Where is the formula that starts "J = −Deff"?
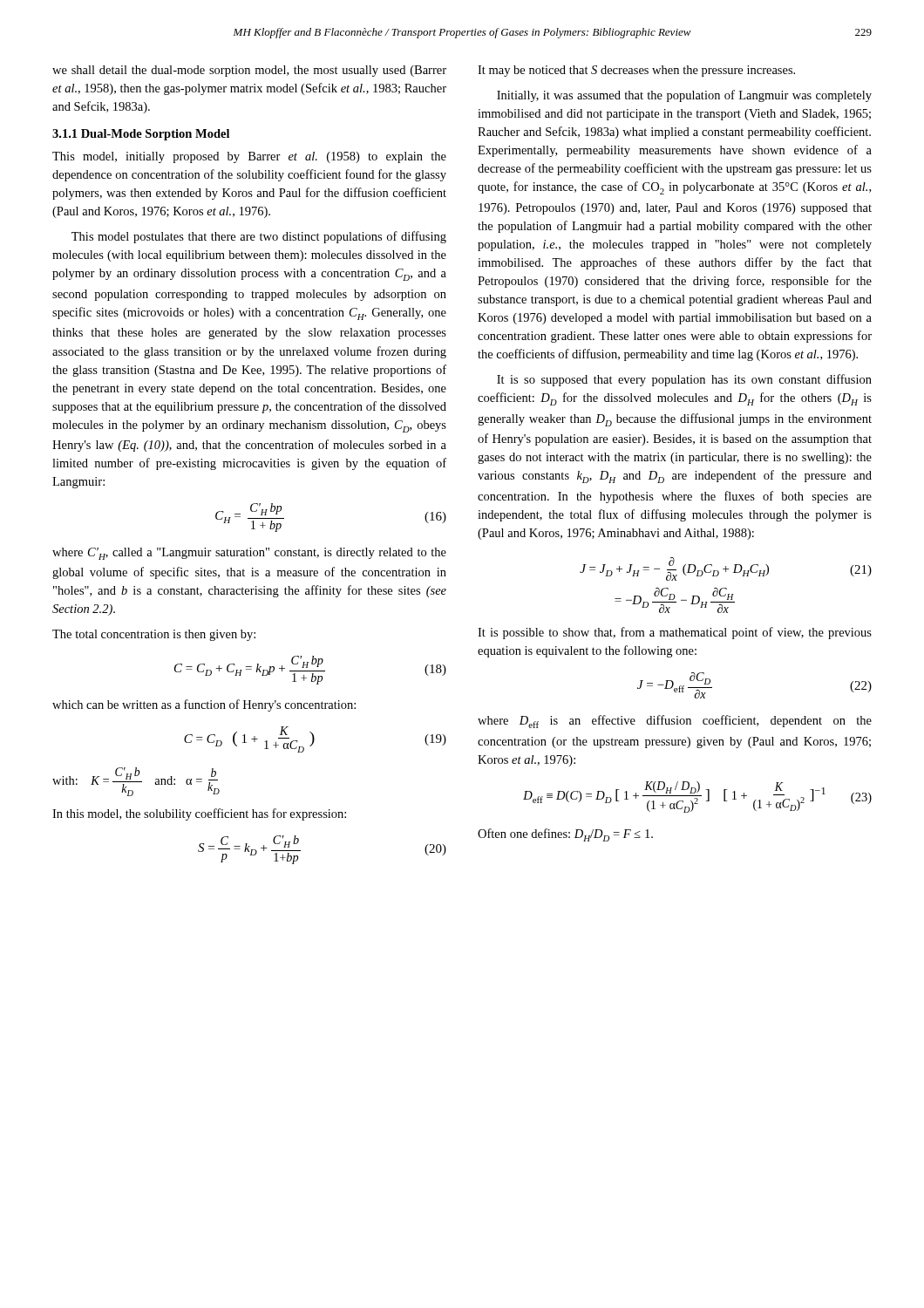924x1308 pixels. 672,686
